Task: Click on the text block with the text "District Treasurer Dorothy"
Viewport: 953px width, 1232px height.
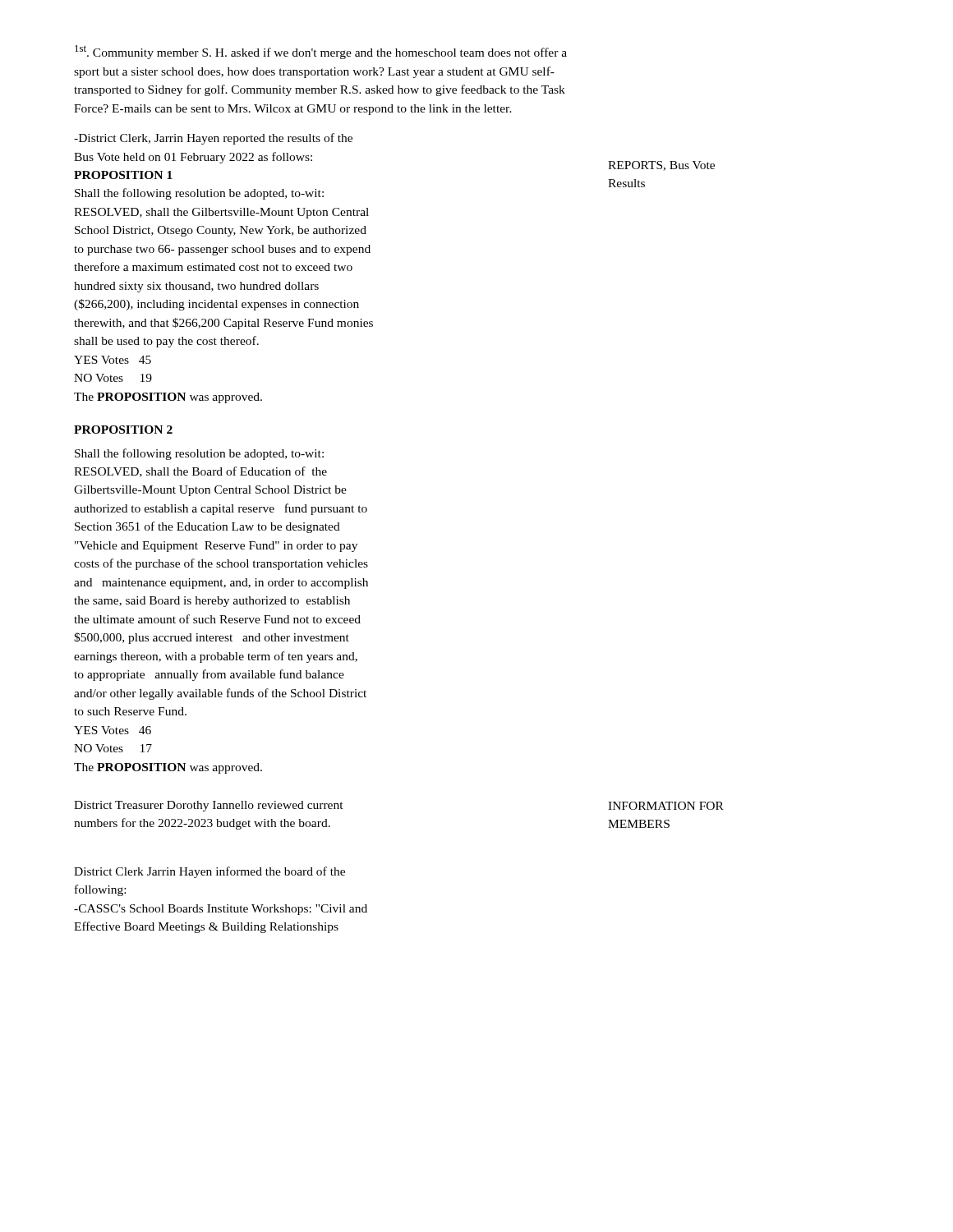Action: click(x=209, y=814)
